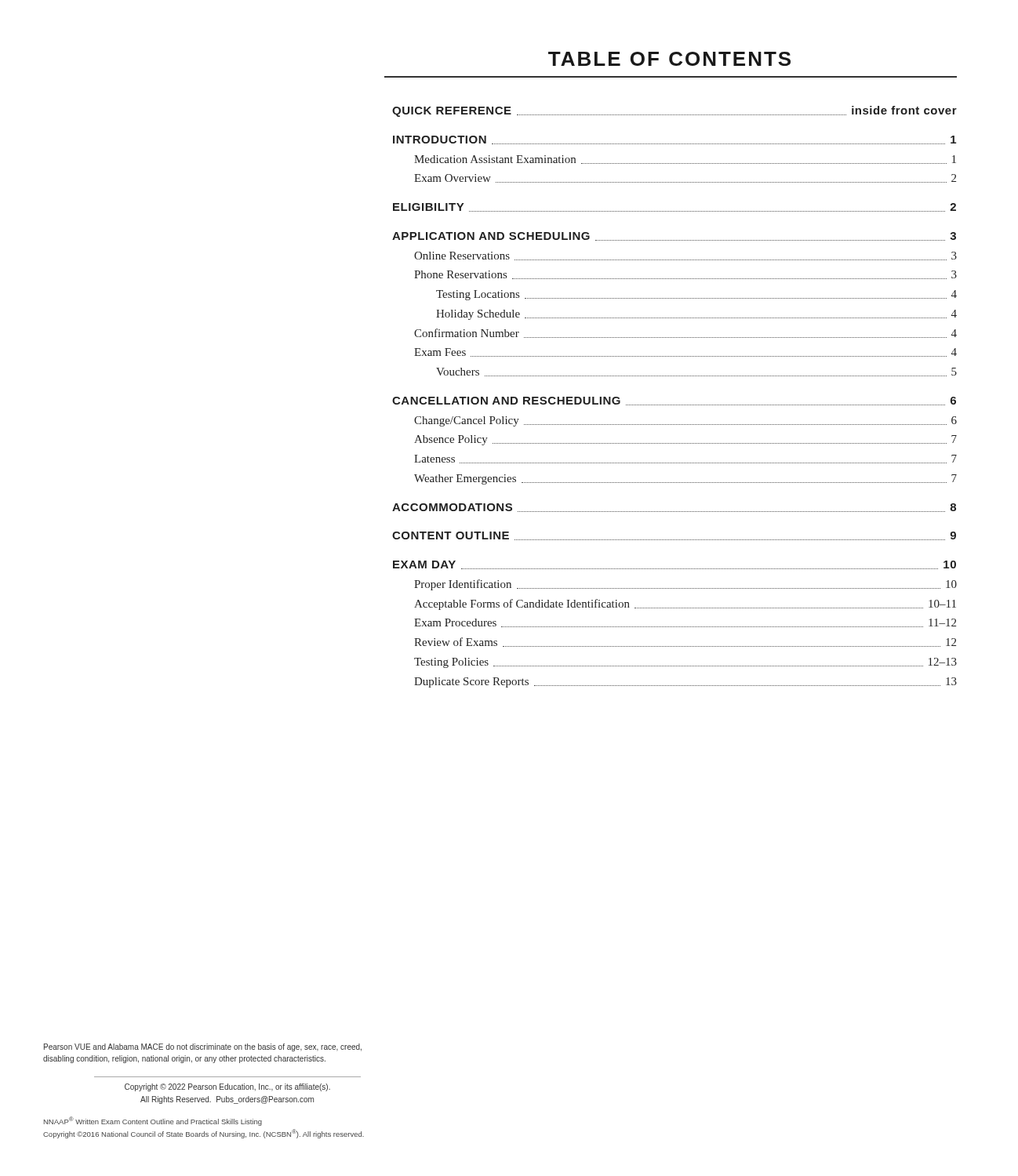Find the text block starting "Confirmation Number 4"

coord(685,333)
